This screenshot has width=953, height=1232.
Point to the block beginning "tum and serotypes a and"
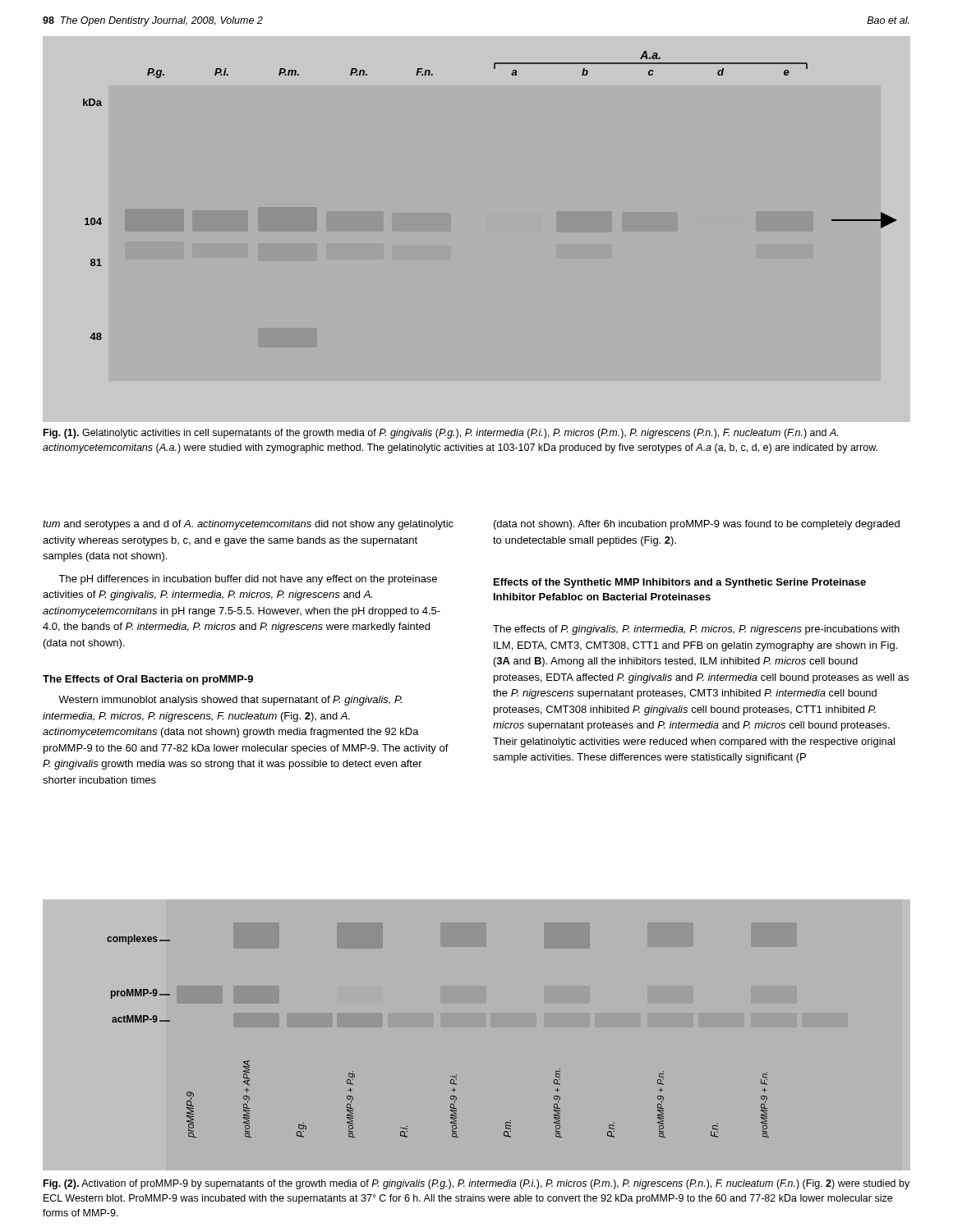pos(249,583)
